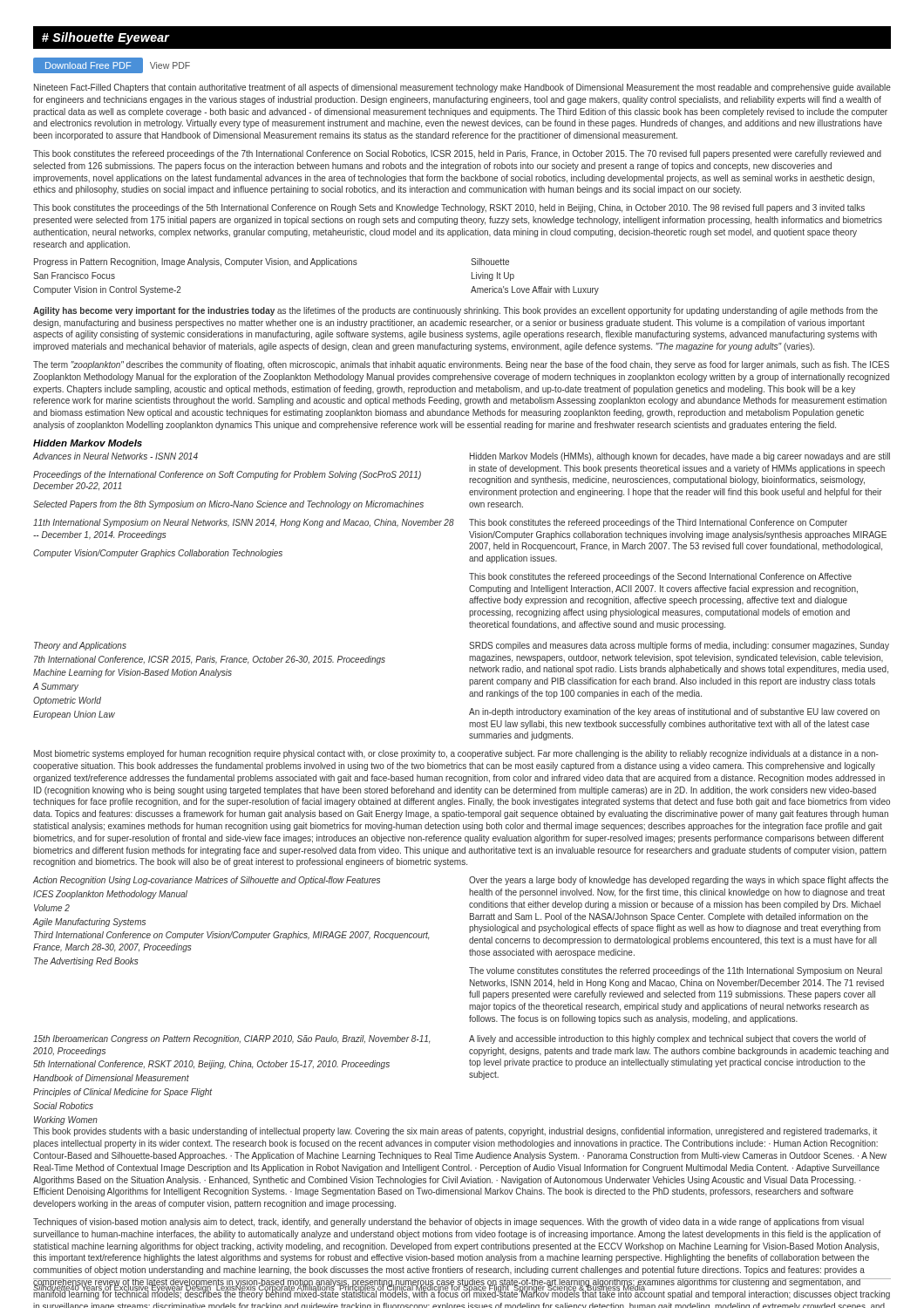The height and width of the screenshot is (1308, 924).
Task: Find the block on this page that starts "The term "zooplankton" describes"
Action: point(461,395)
